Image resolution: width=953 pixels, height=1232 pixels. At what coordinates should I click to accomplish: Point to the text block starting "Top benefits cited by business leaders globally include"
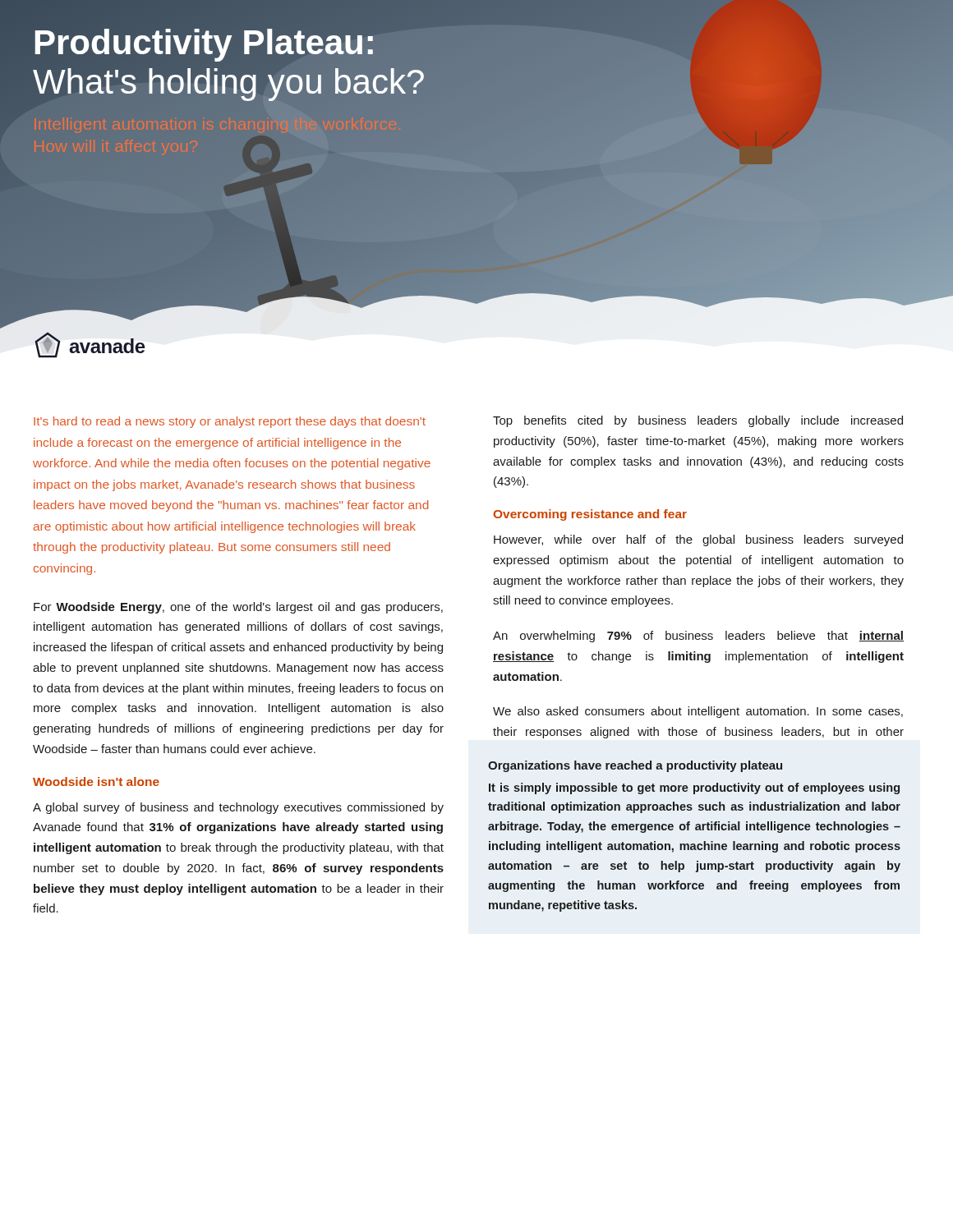pyautogui.click(x=698, y=451)
